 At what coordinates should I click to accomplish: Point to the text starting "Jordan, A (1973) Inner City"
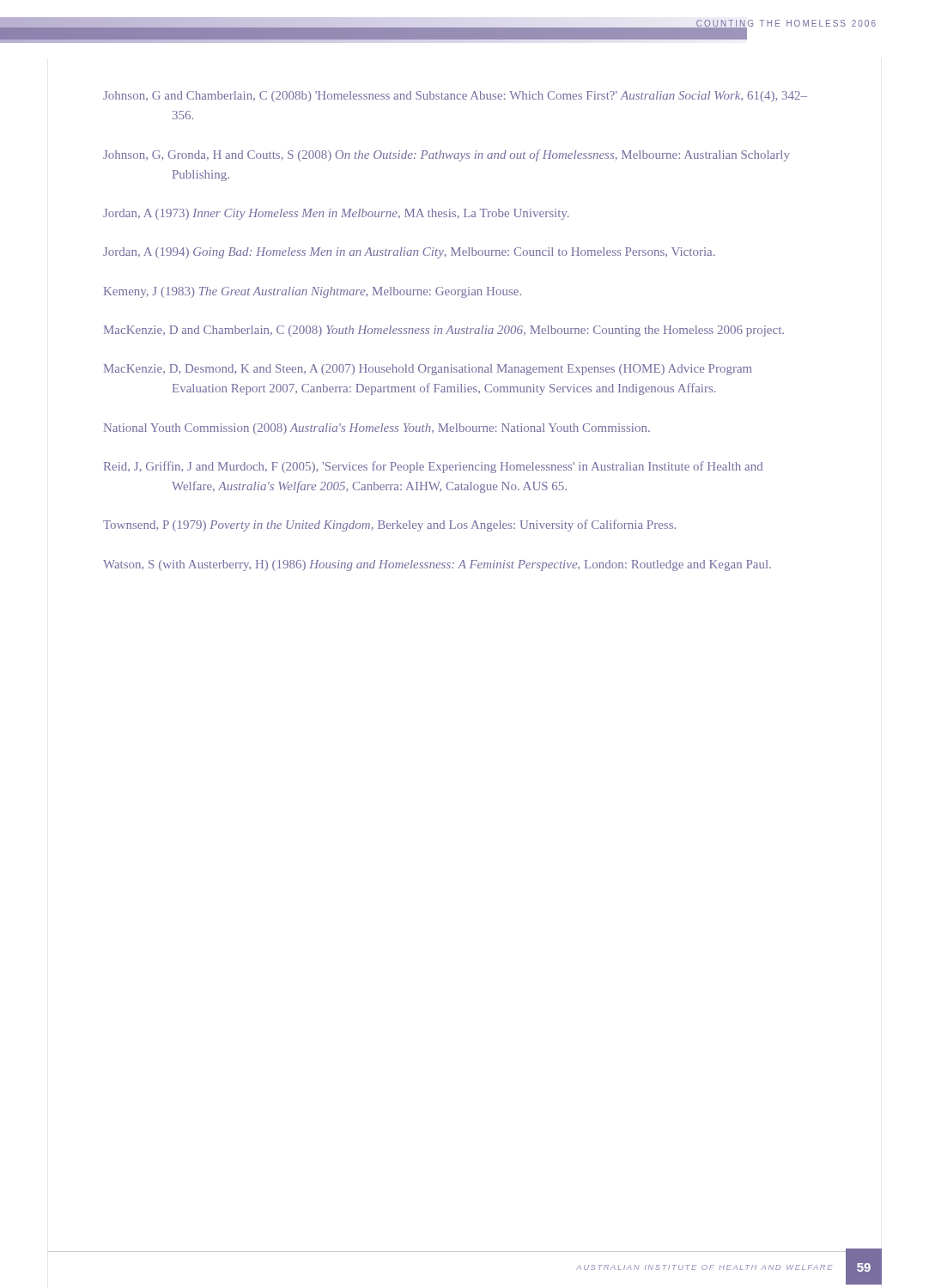point(336,213)
